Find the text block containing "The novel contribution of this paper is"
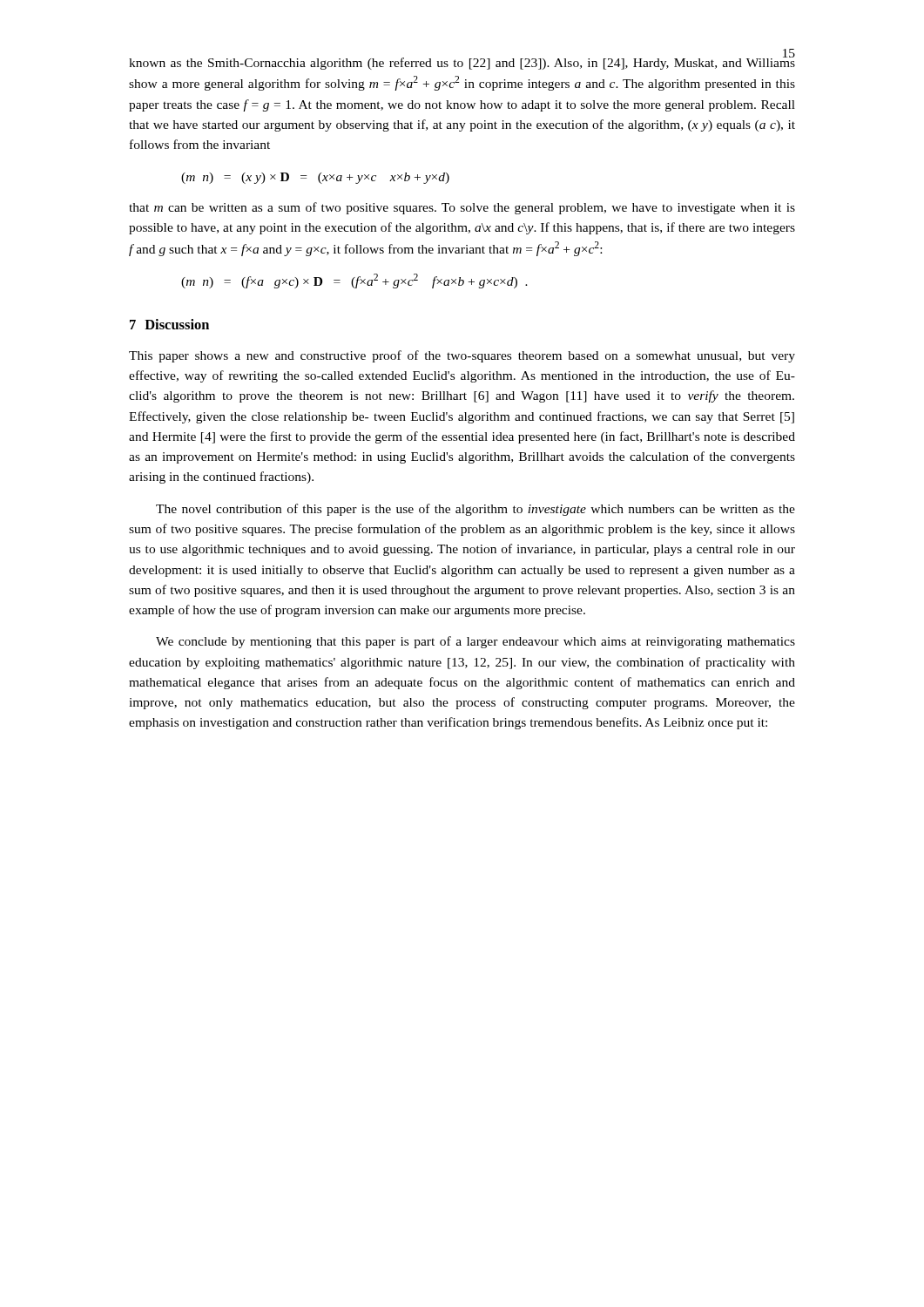924x1307 pixels. point(462,559)
